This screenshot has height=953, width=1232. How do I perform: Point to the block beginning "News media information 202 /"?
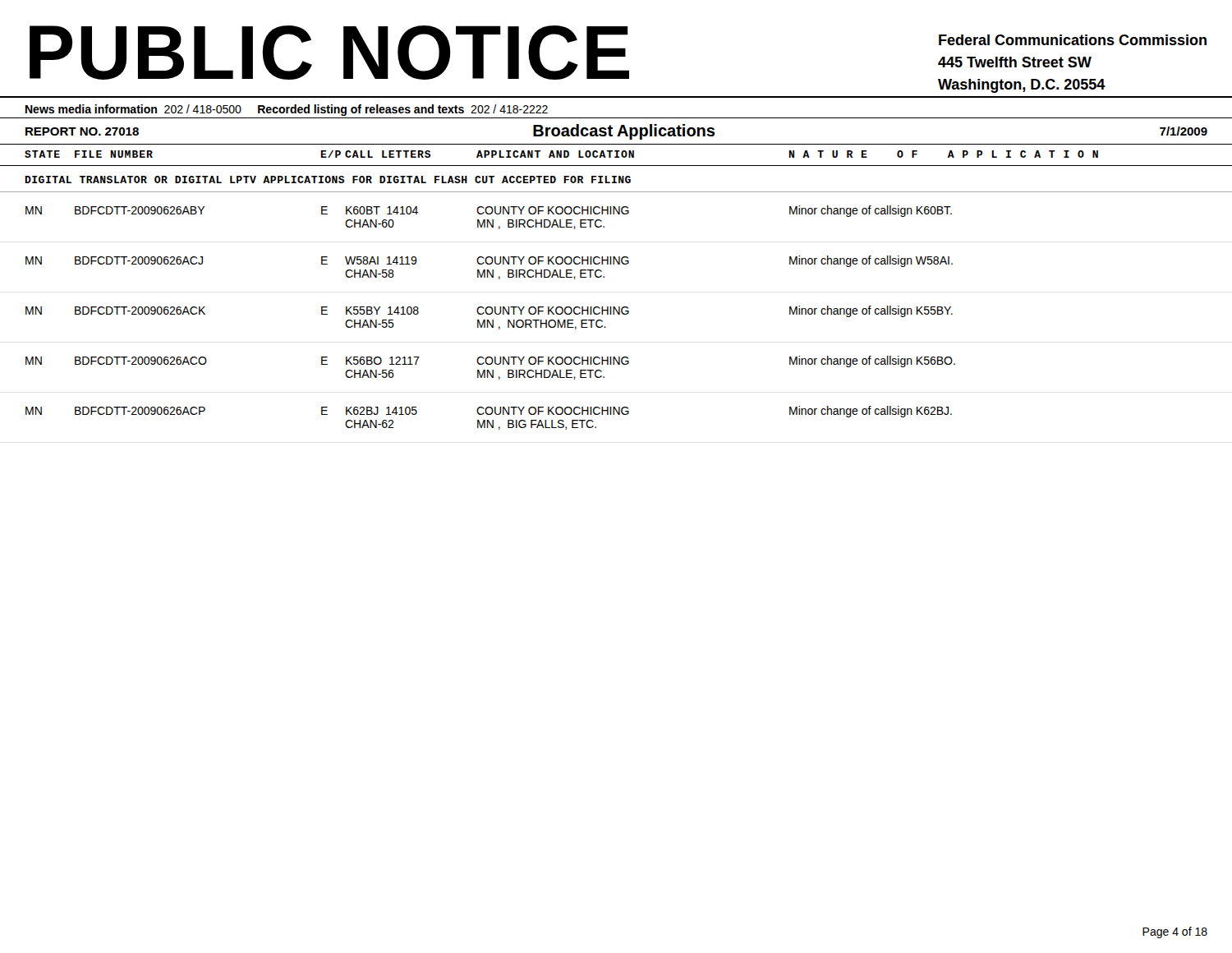[286, 109]
